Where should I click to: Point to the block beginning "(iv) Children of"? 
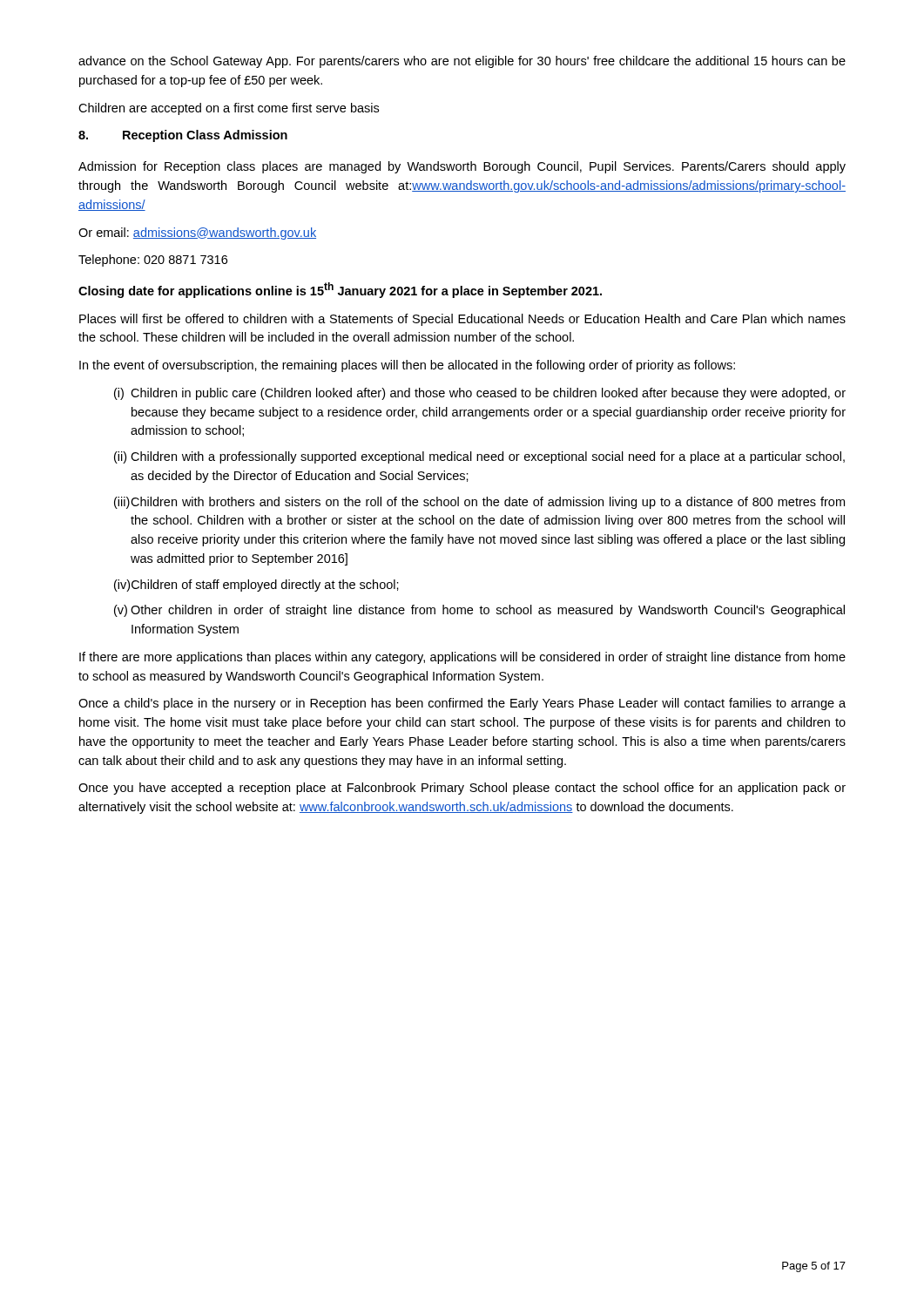(x=256, y=586)
